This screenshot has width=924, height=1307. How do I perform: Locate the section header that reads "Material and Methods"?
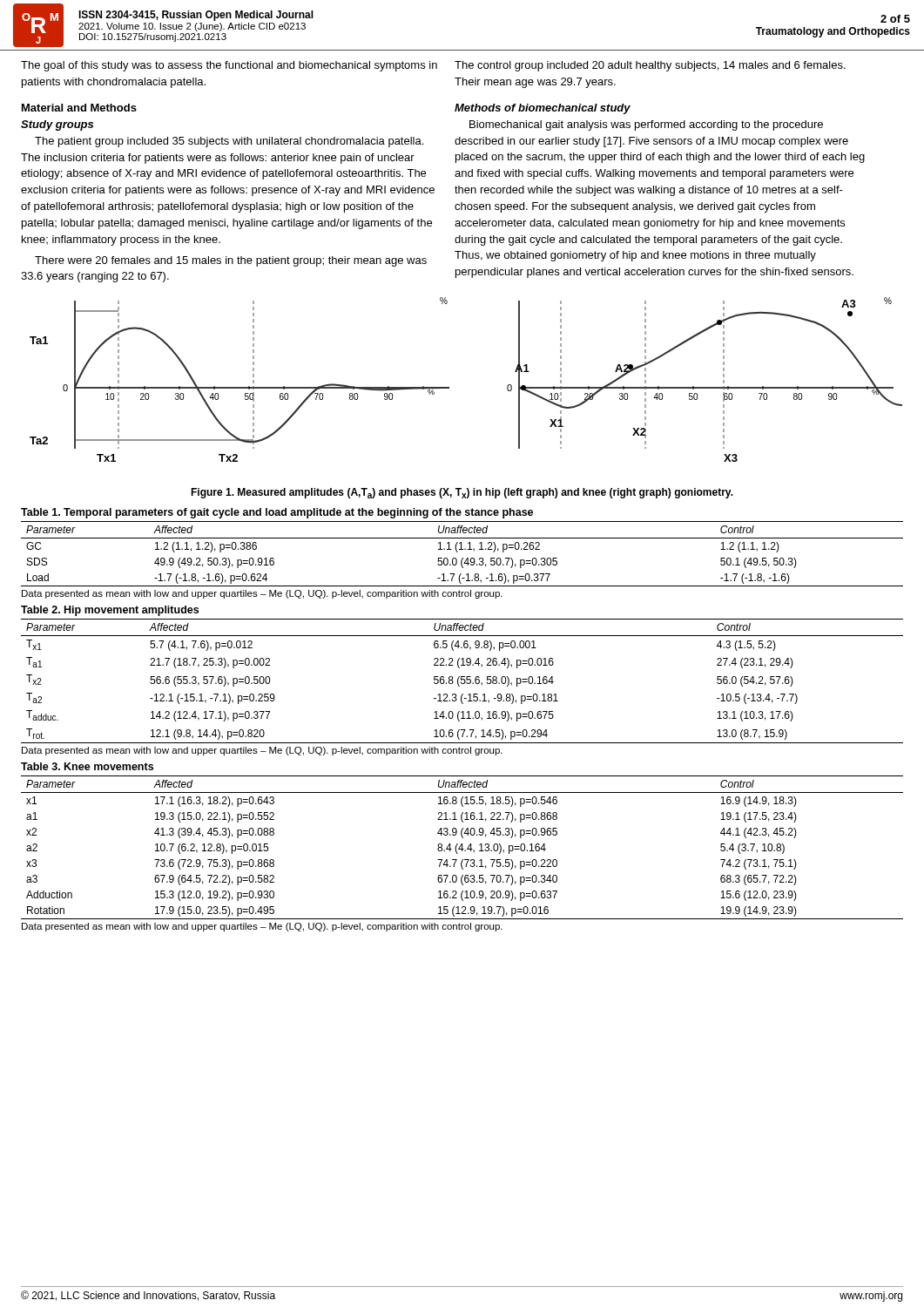point(79,107)
